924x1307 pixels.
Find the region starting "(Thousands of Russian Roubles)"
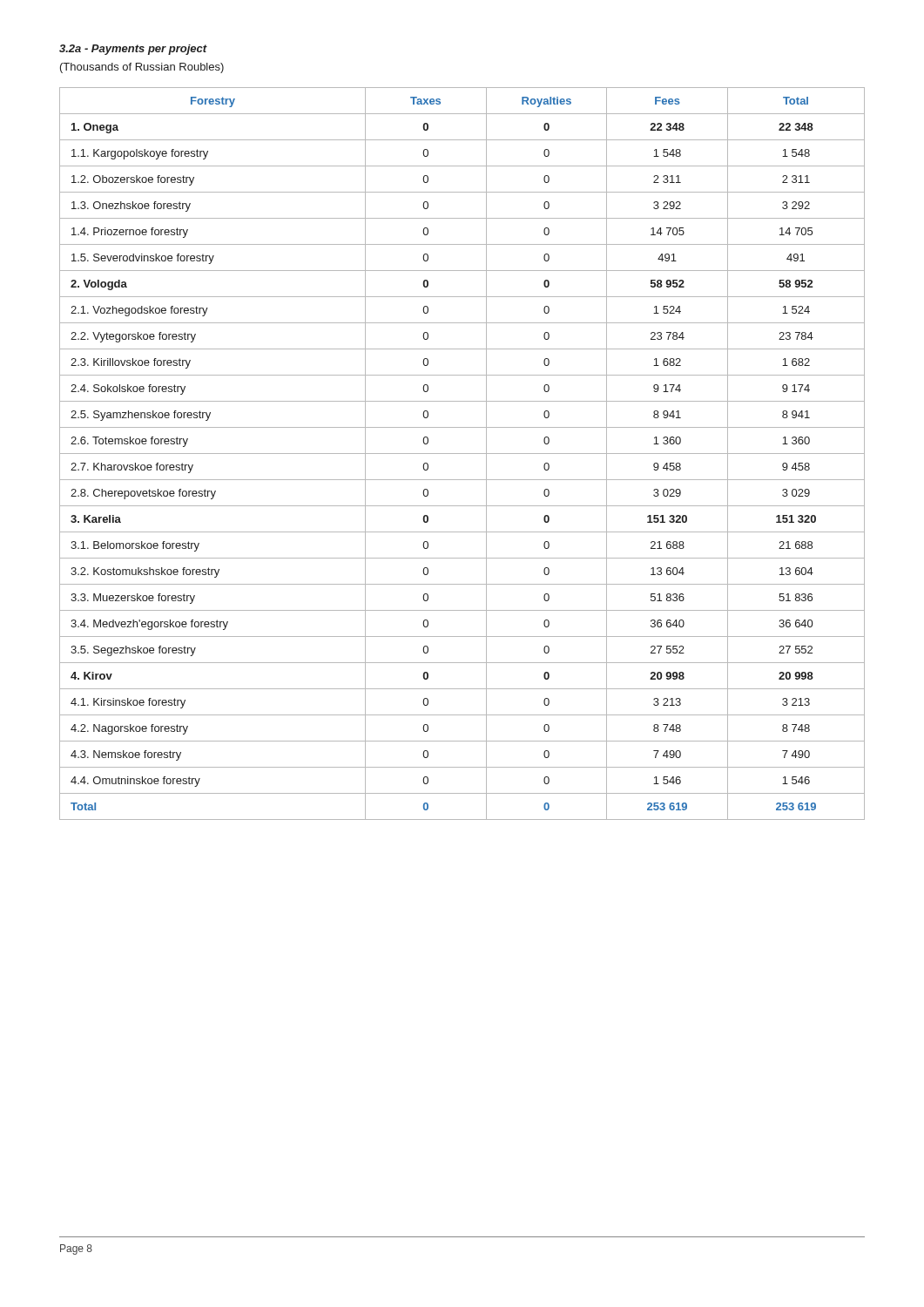pyautogui.click(x=142, y=67)
